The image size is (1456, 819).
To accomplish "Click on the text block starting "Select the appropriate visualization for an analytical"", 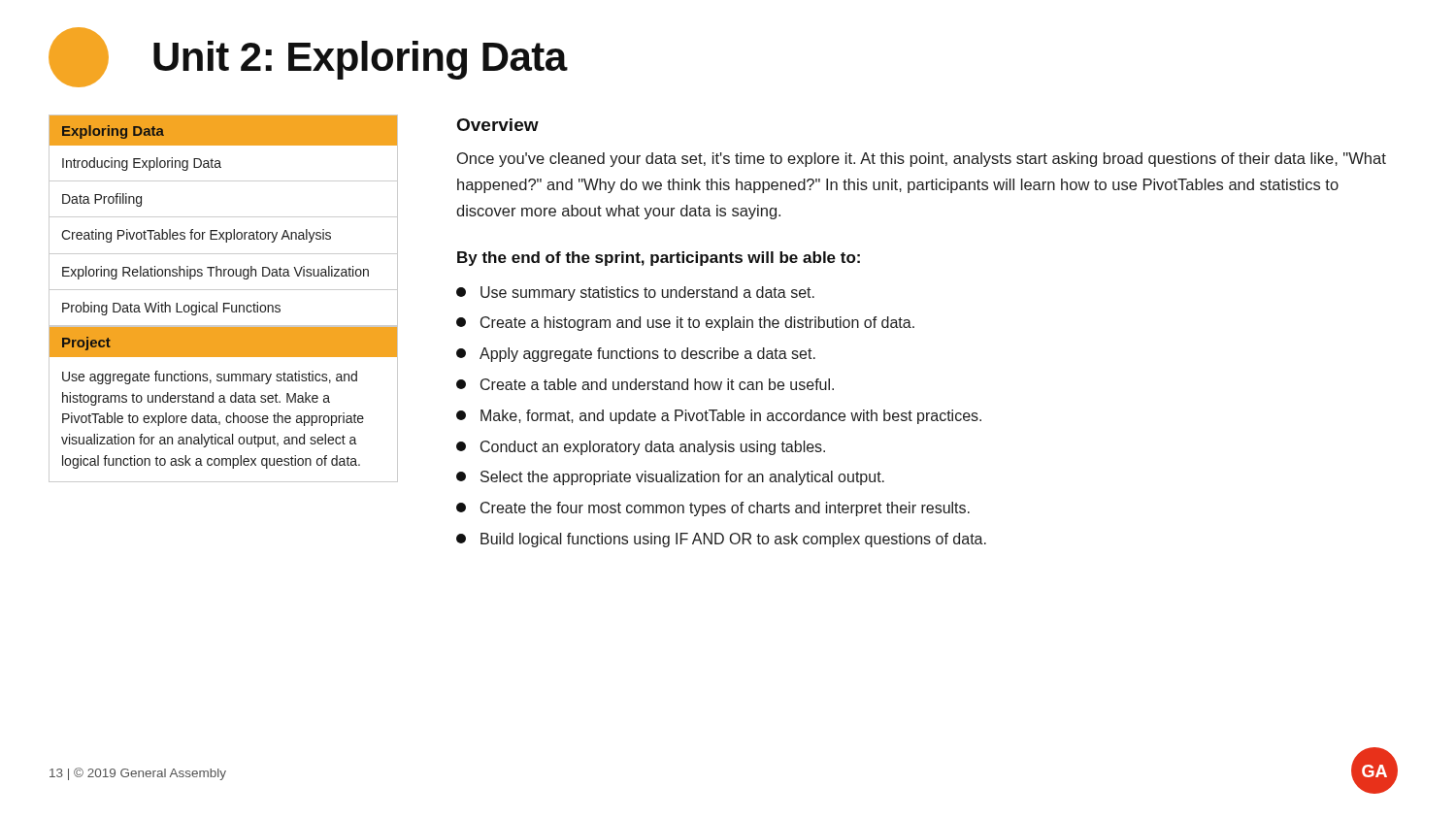I will 671,478.
